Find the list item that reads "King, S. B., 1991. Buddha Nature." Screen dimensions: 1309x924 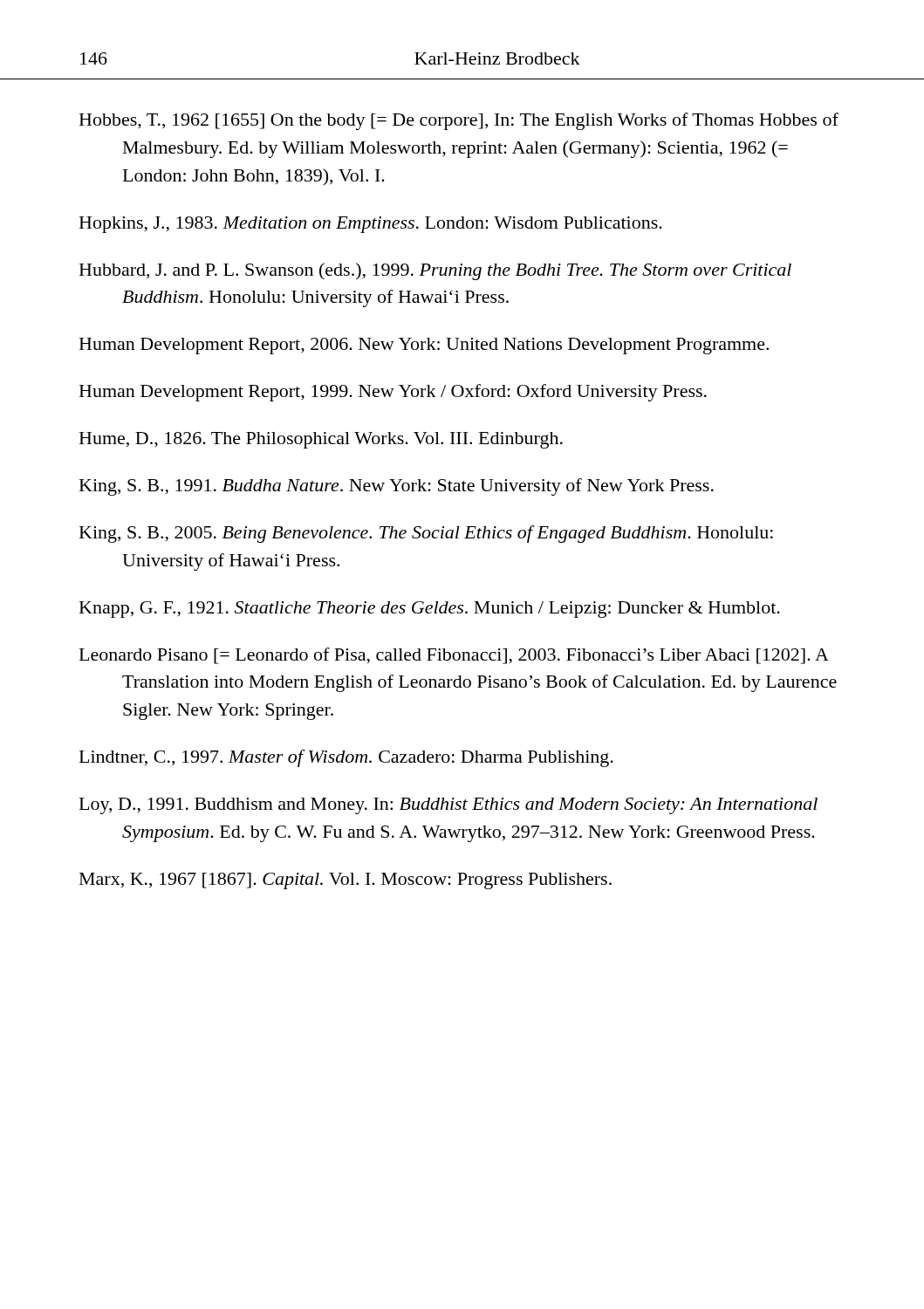[x=397, y=485]
